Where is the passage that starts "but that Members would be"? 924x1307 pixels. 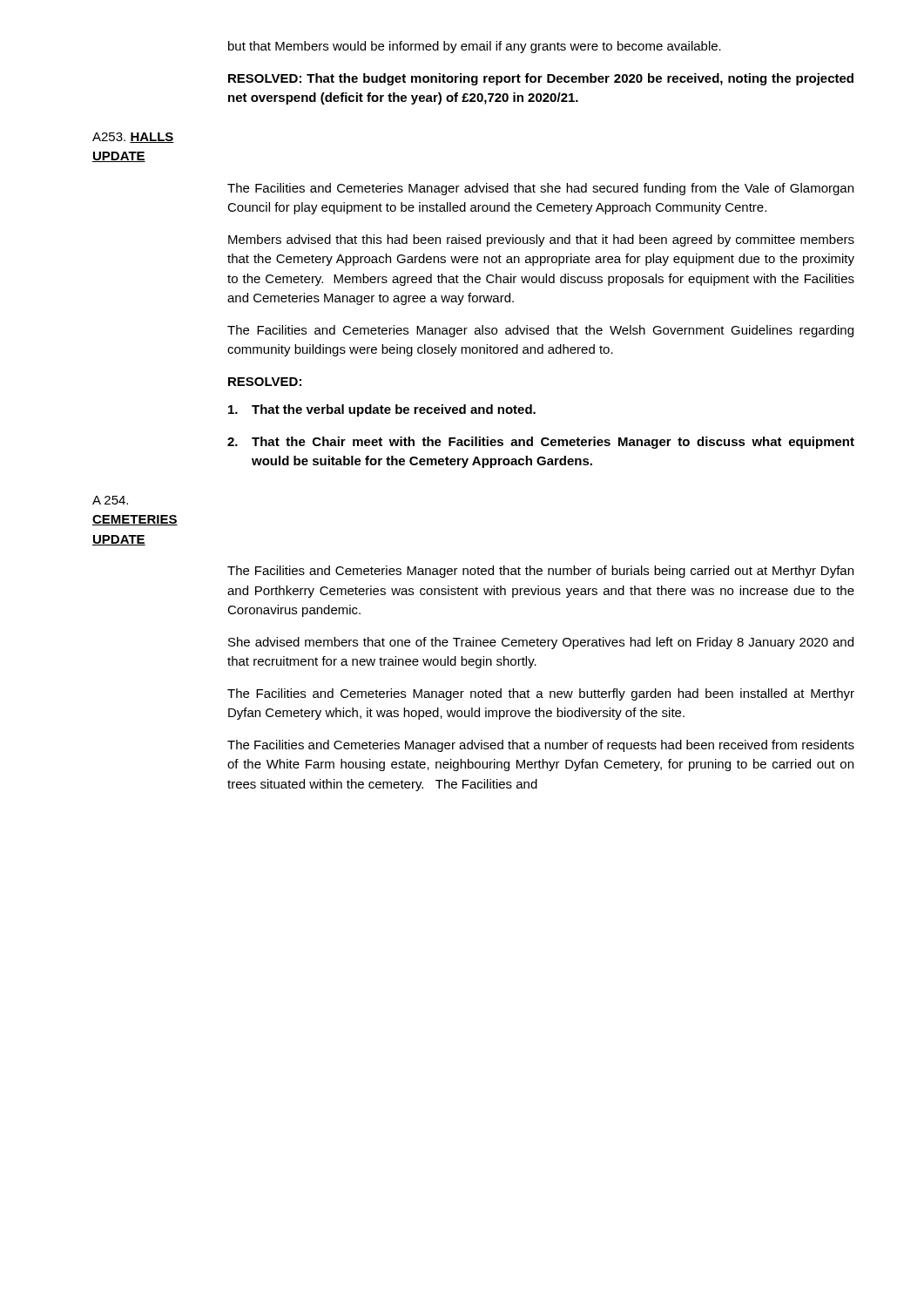[475, 46]
